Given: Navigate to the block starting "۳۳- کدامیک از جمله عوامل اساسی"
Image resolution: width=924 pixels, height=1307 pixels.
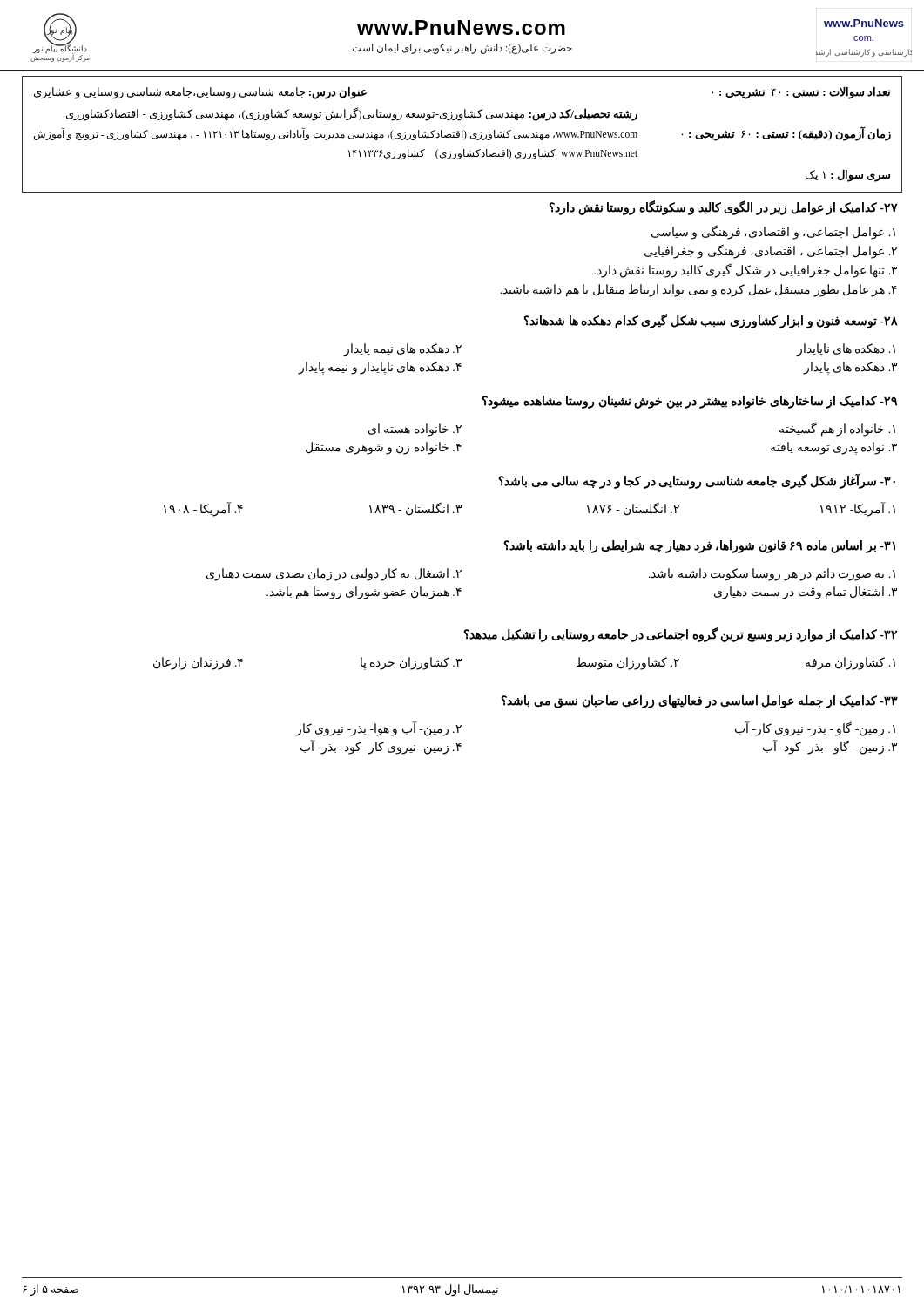Looking at the screenshot, I should pyautogui.click(x=699, y=701).
